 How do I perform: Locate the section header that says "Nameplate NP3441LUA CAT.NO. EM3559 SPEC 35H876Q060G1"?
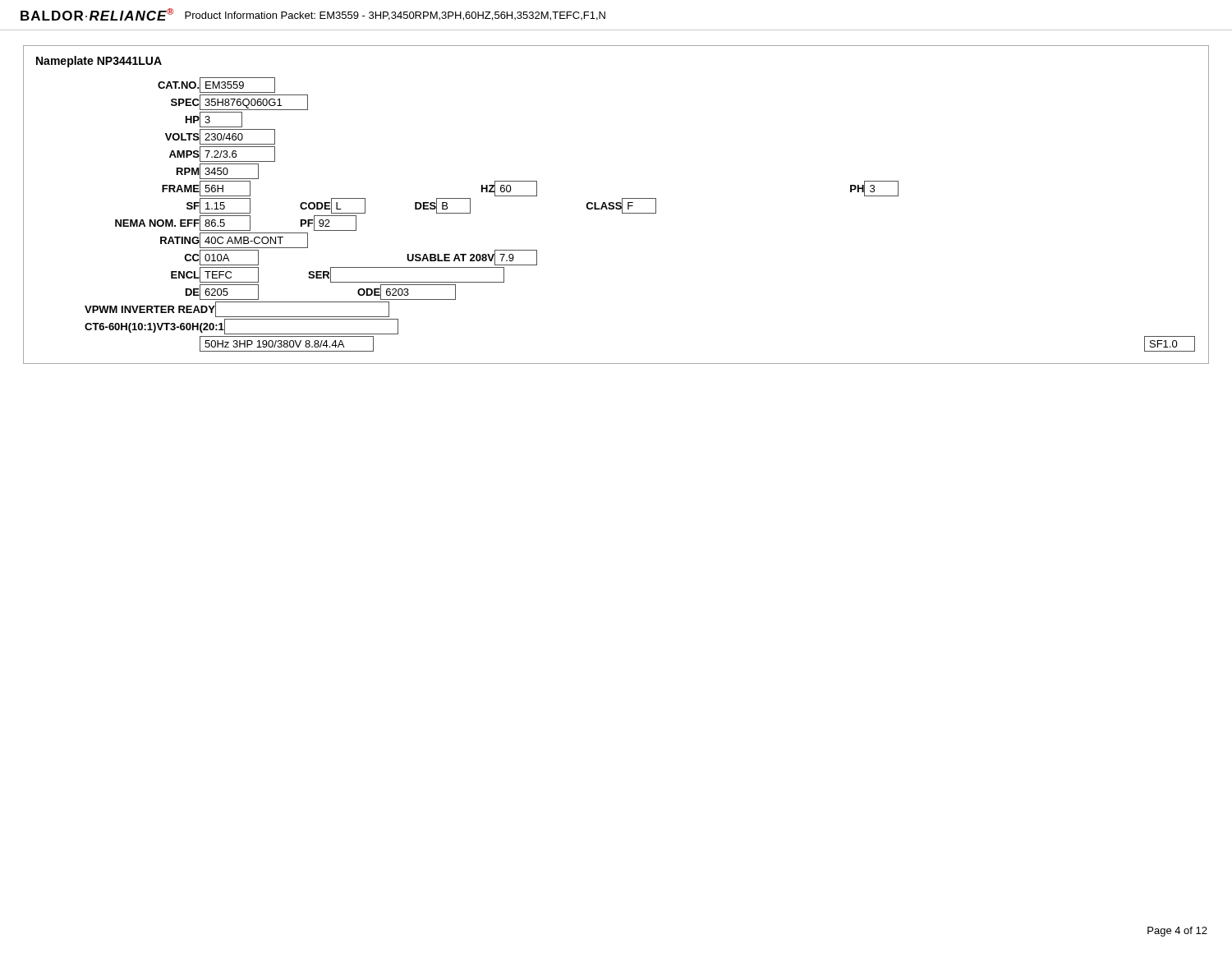615,203
